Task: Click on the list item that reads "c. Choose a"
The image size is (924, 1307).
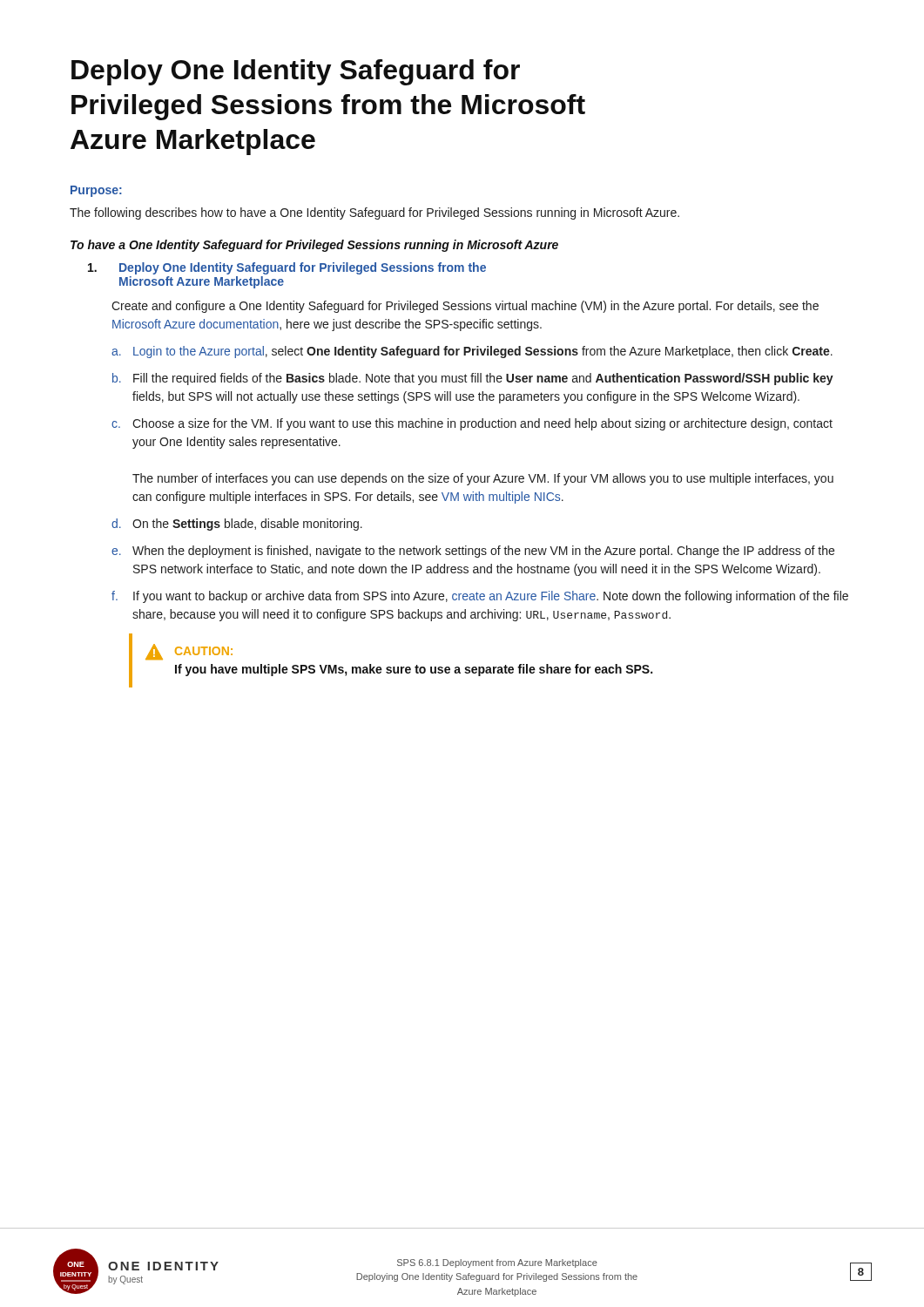Action: point(472,424)
